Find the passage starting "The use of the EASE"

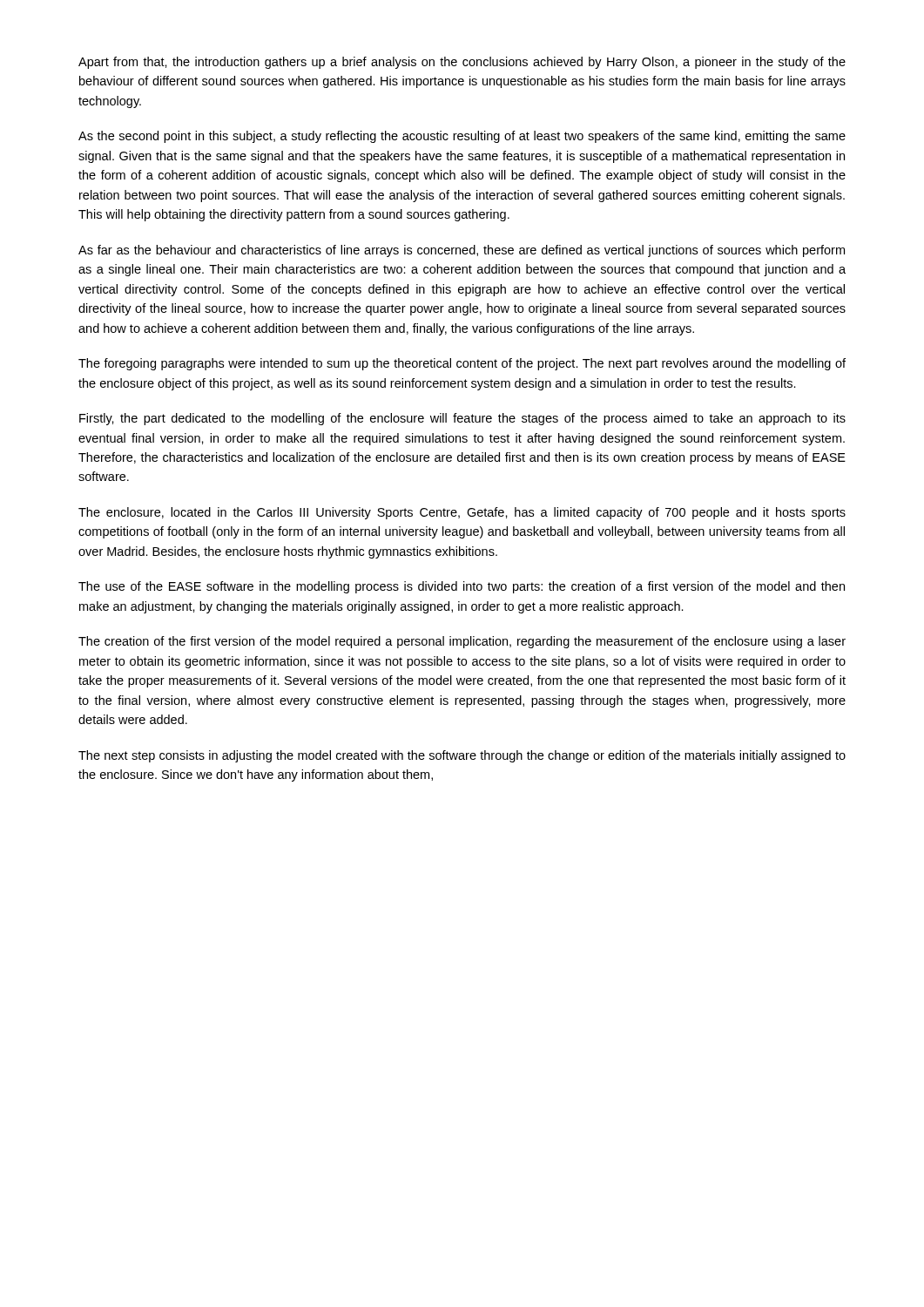[x=462, y=596]
